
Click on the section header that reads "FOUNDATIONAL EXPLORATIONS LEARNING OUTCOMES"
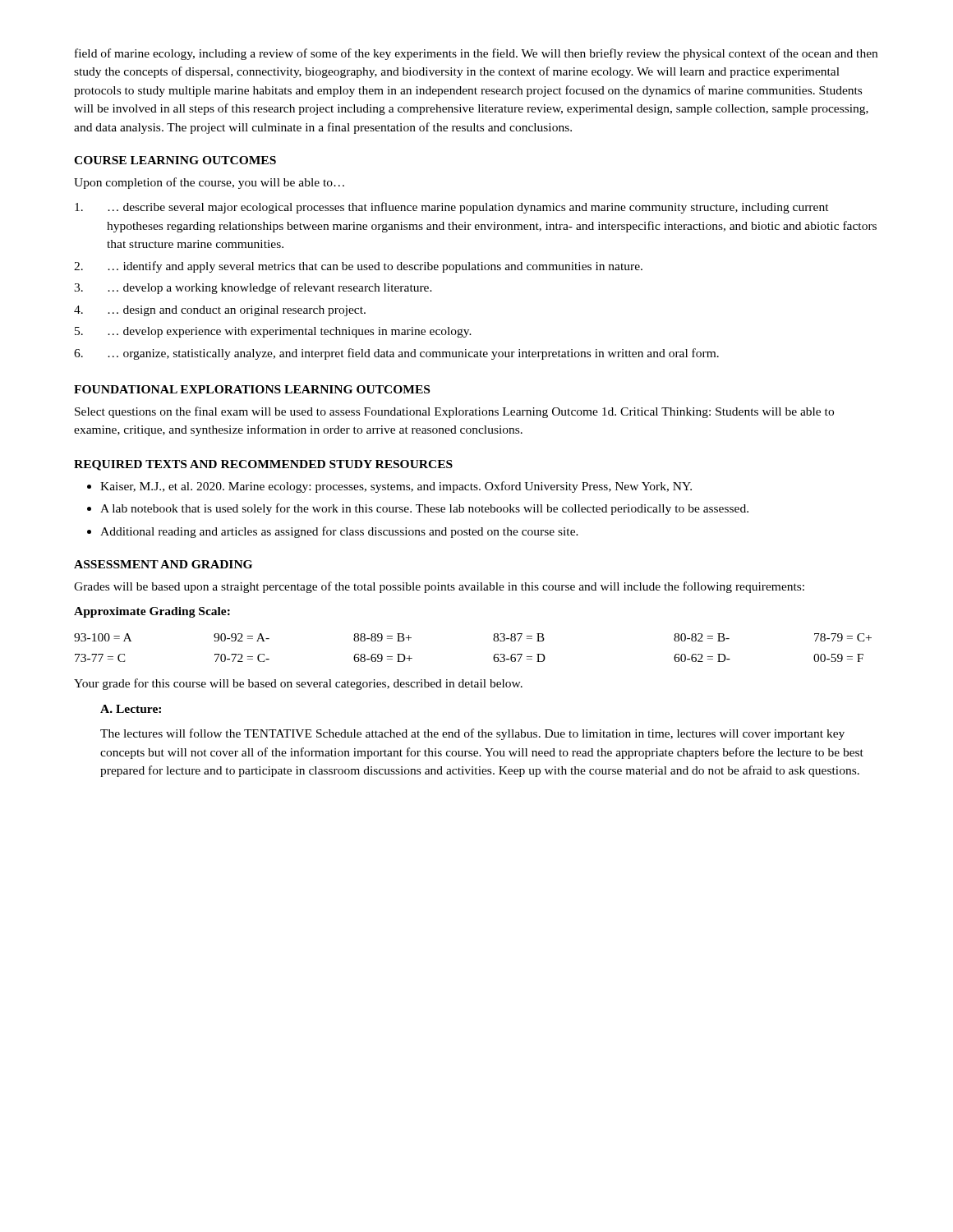[252, 389]
